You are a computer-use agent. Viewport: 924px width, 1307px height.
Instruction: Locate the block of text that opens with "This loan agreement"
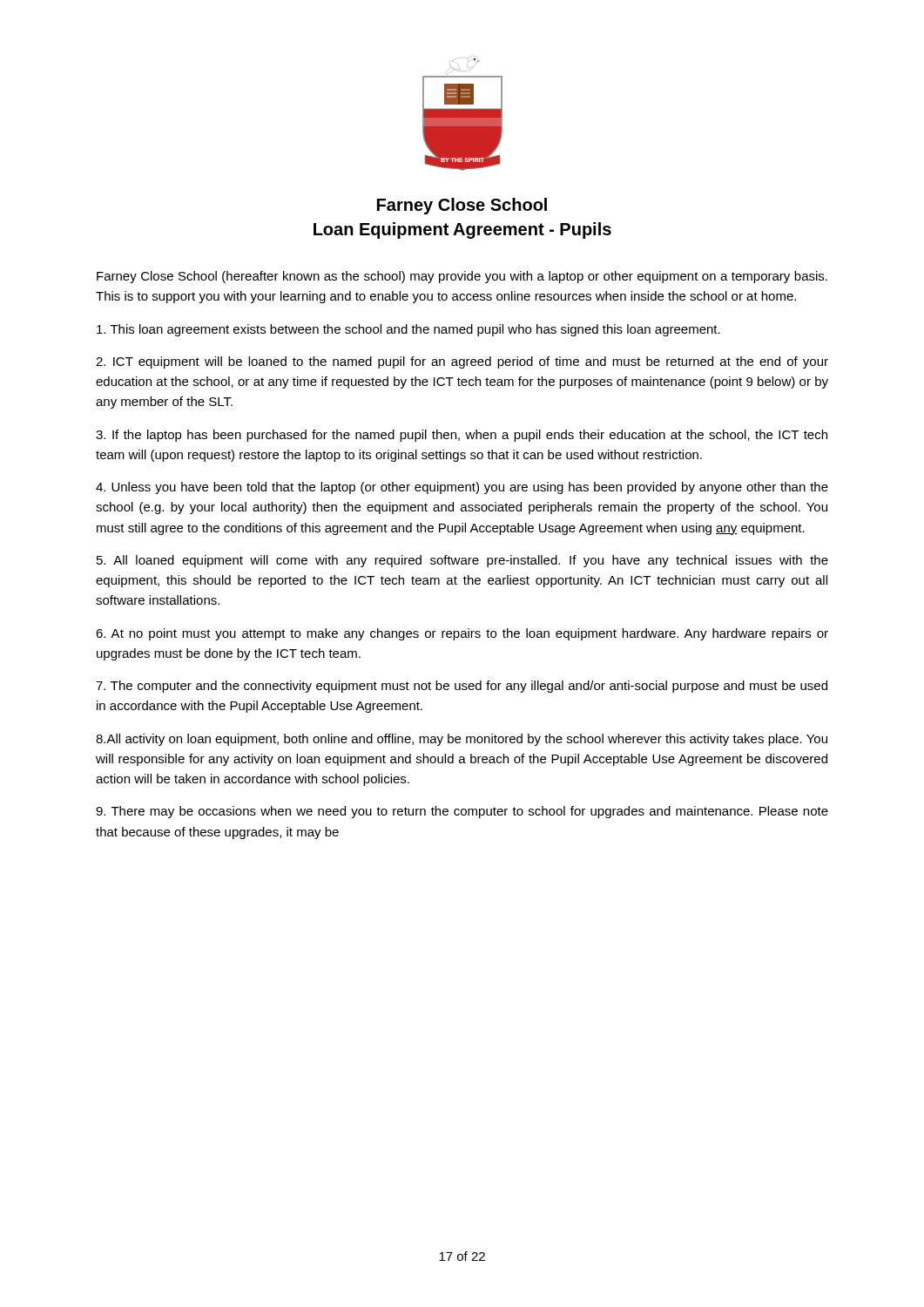[408, 329]
